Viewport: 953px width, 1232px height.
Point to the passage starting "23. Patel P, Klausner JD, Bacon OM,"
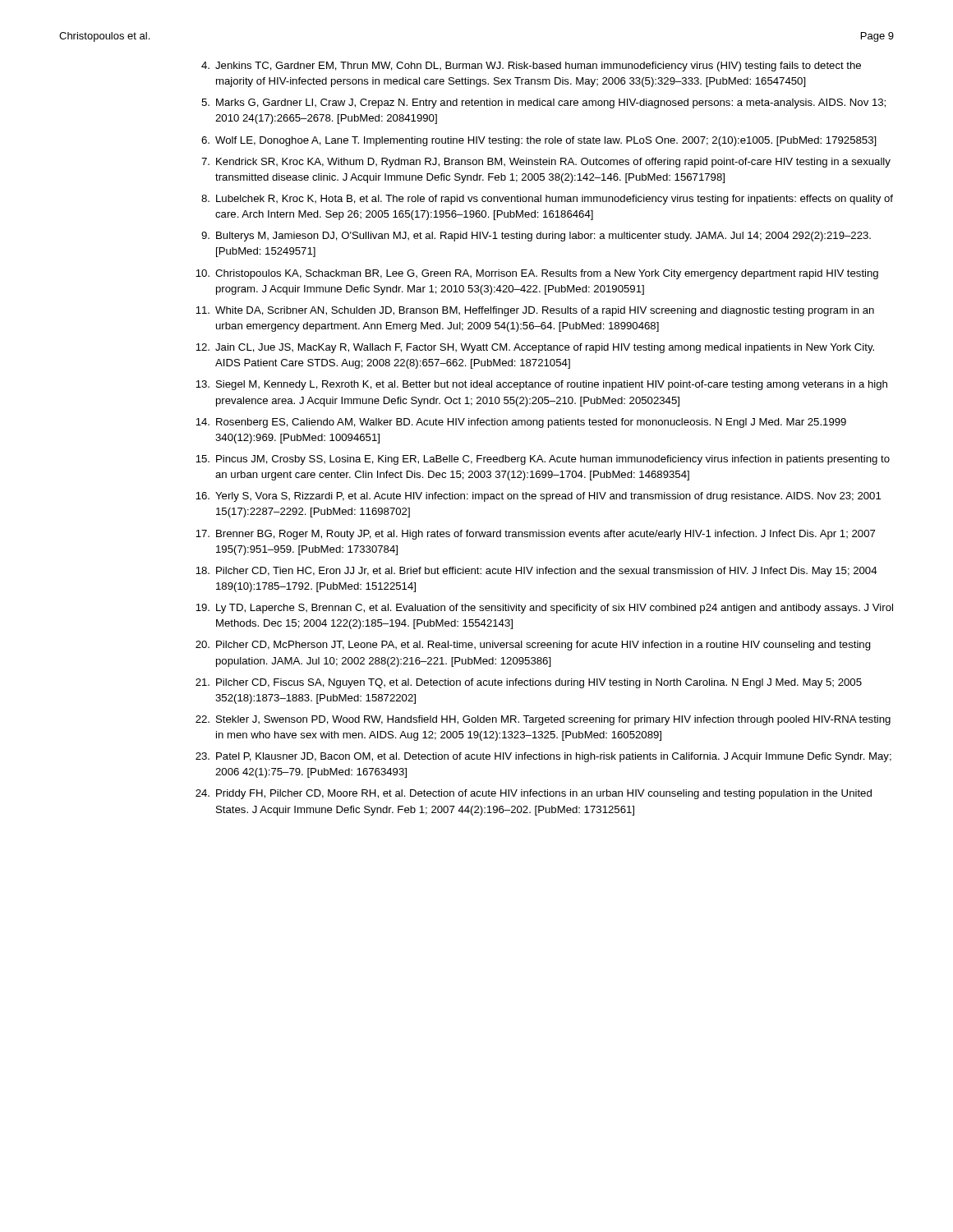[541, 764]
